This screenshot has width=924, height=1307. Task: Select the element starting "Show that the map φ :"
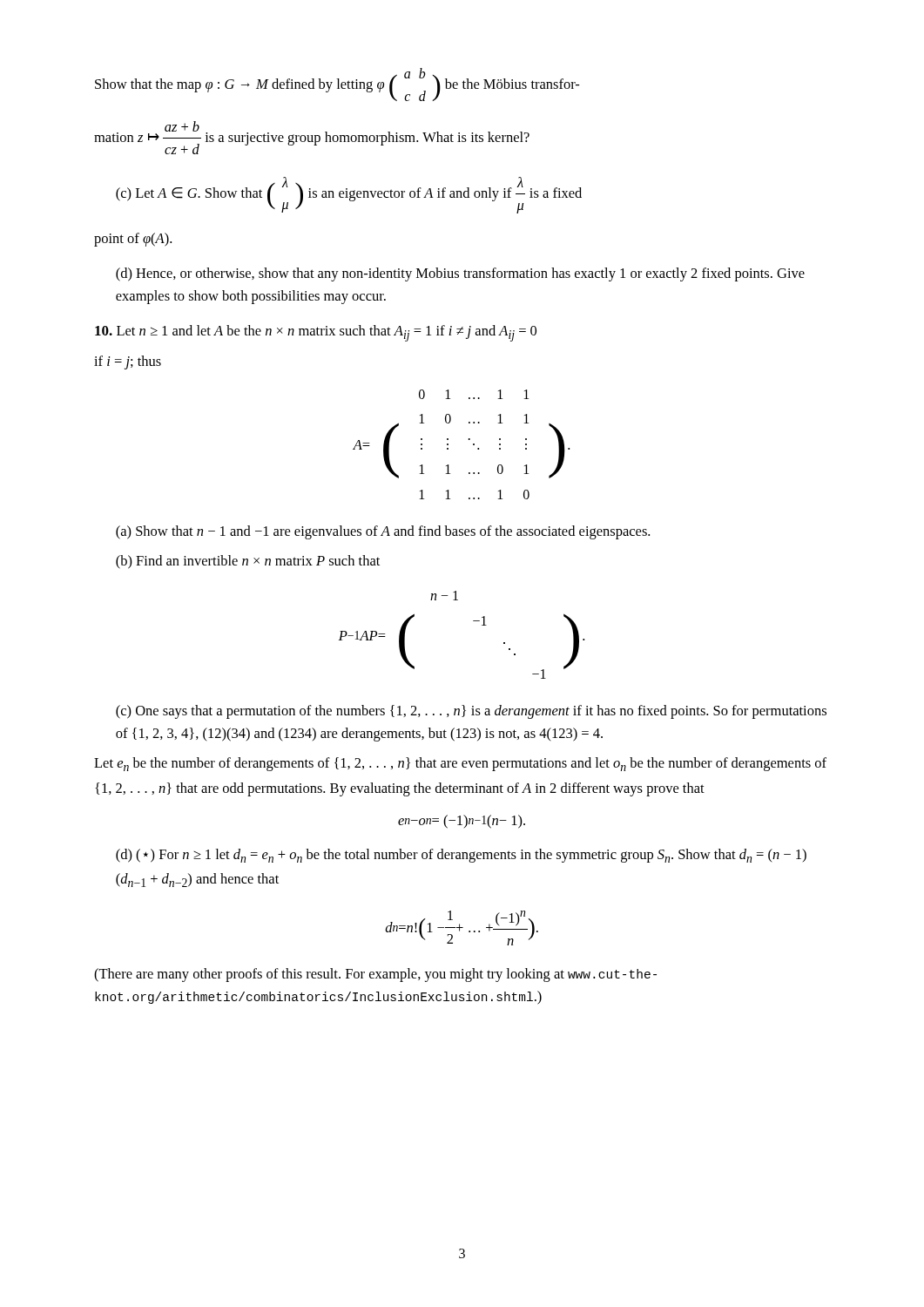(337, 86)
